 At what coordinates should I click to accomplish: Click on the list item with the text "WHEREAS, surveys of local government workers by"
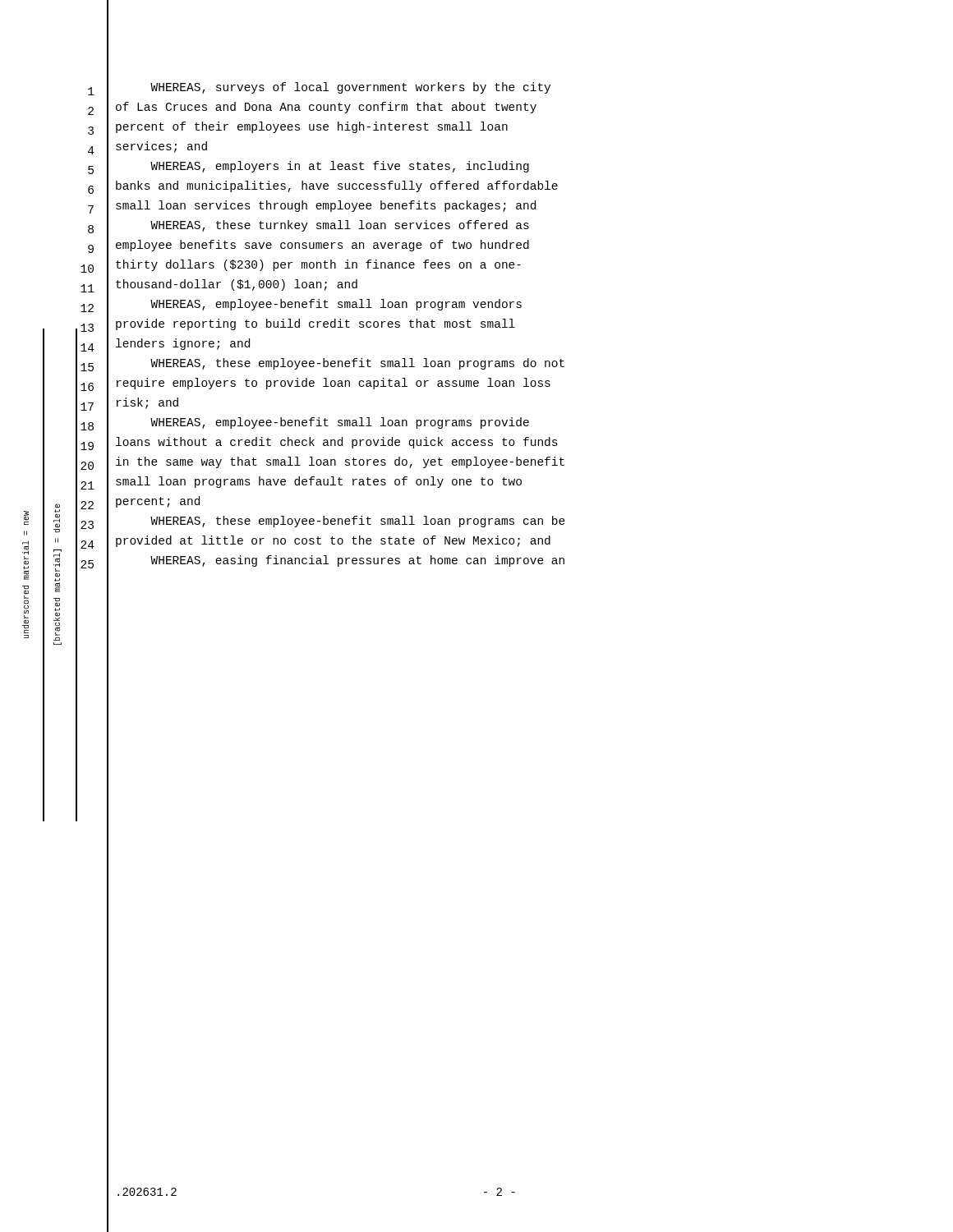click(x=501, y=117)
